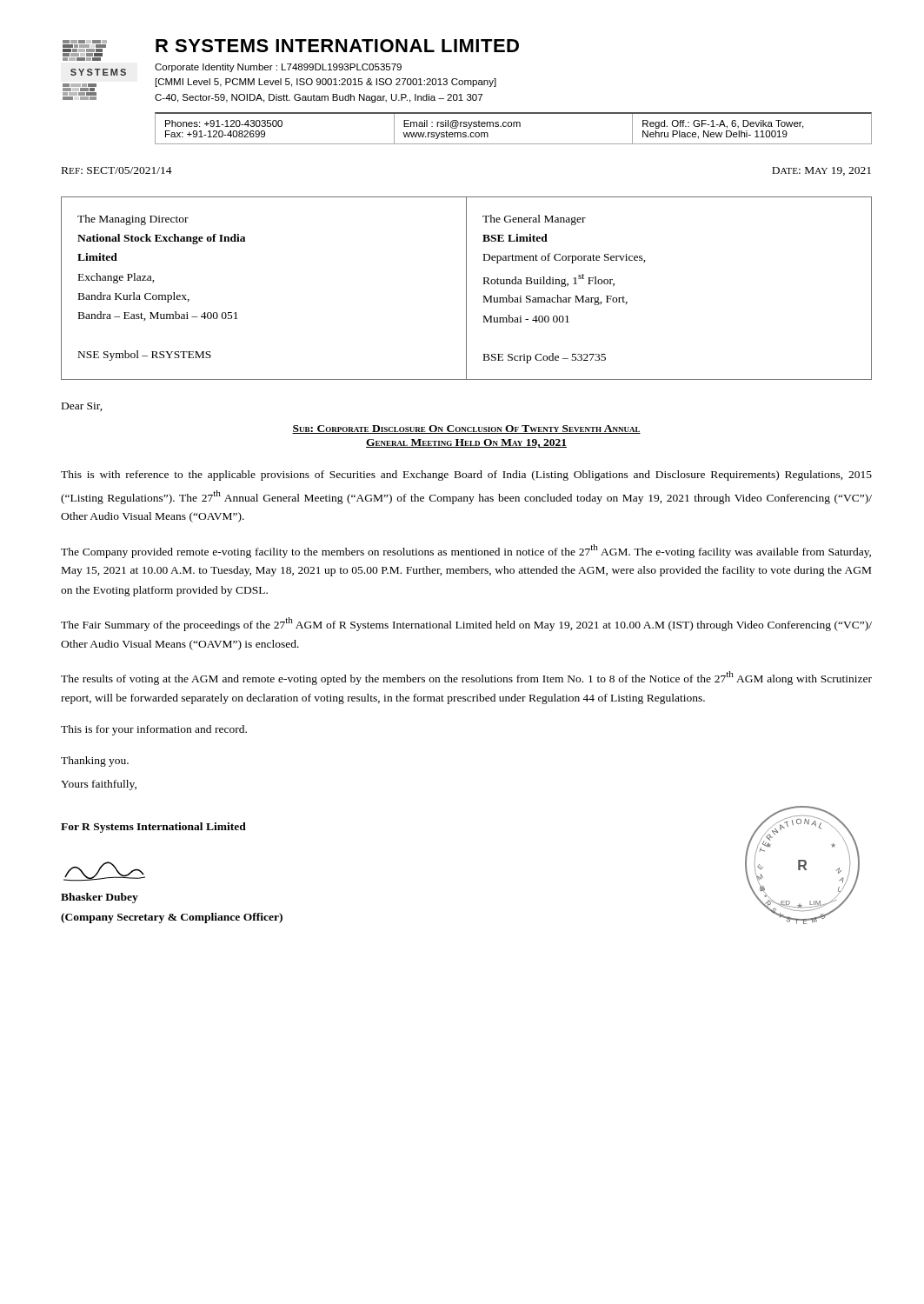Image resolution: width=924 pixels, height=1304 pixels.
Task: Find the text block that says "The Fair Summary of"
Action: click(466, 632)
